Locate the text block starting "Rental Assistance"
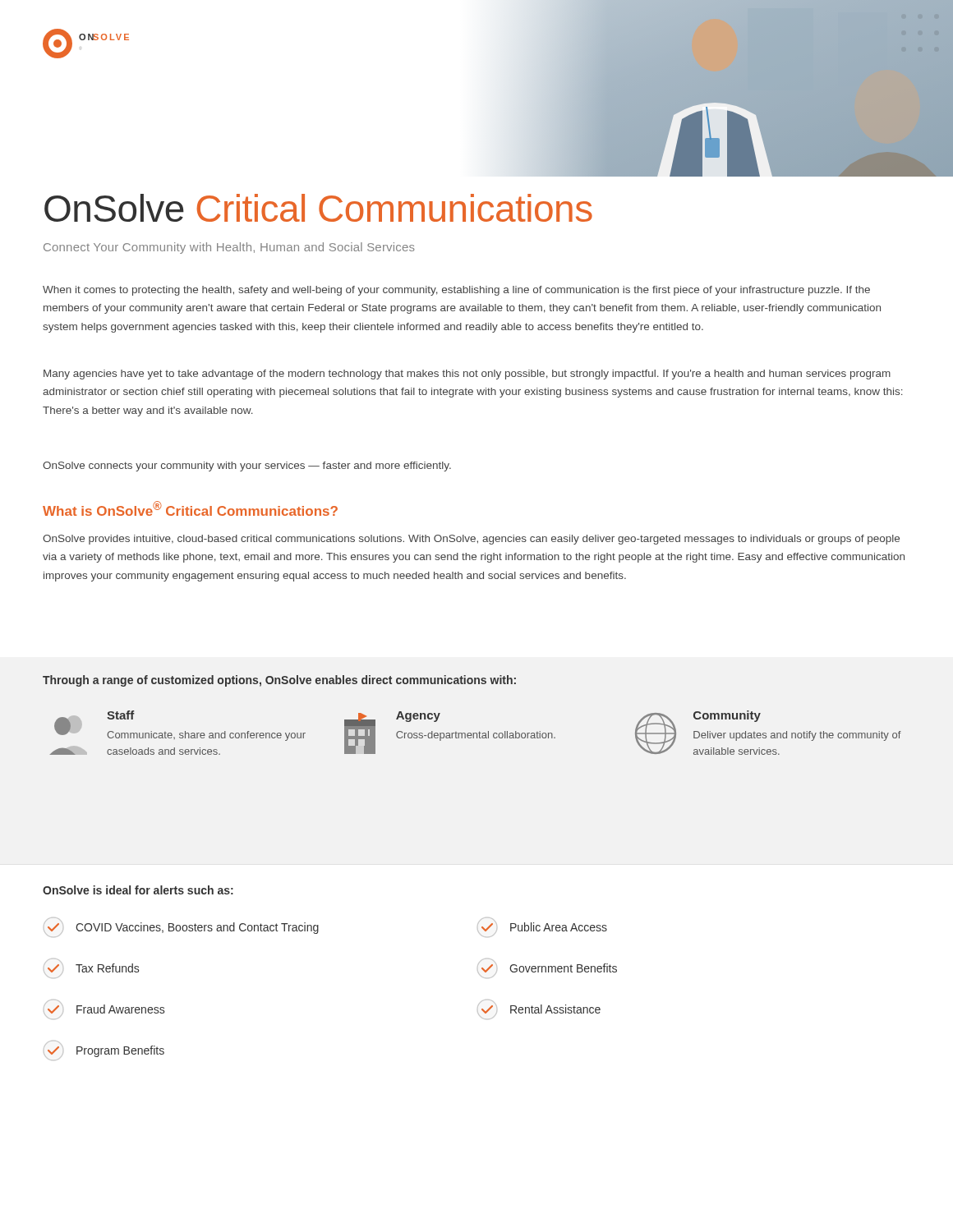Viewport: 953px width, 1232px height. [539, 1009]
